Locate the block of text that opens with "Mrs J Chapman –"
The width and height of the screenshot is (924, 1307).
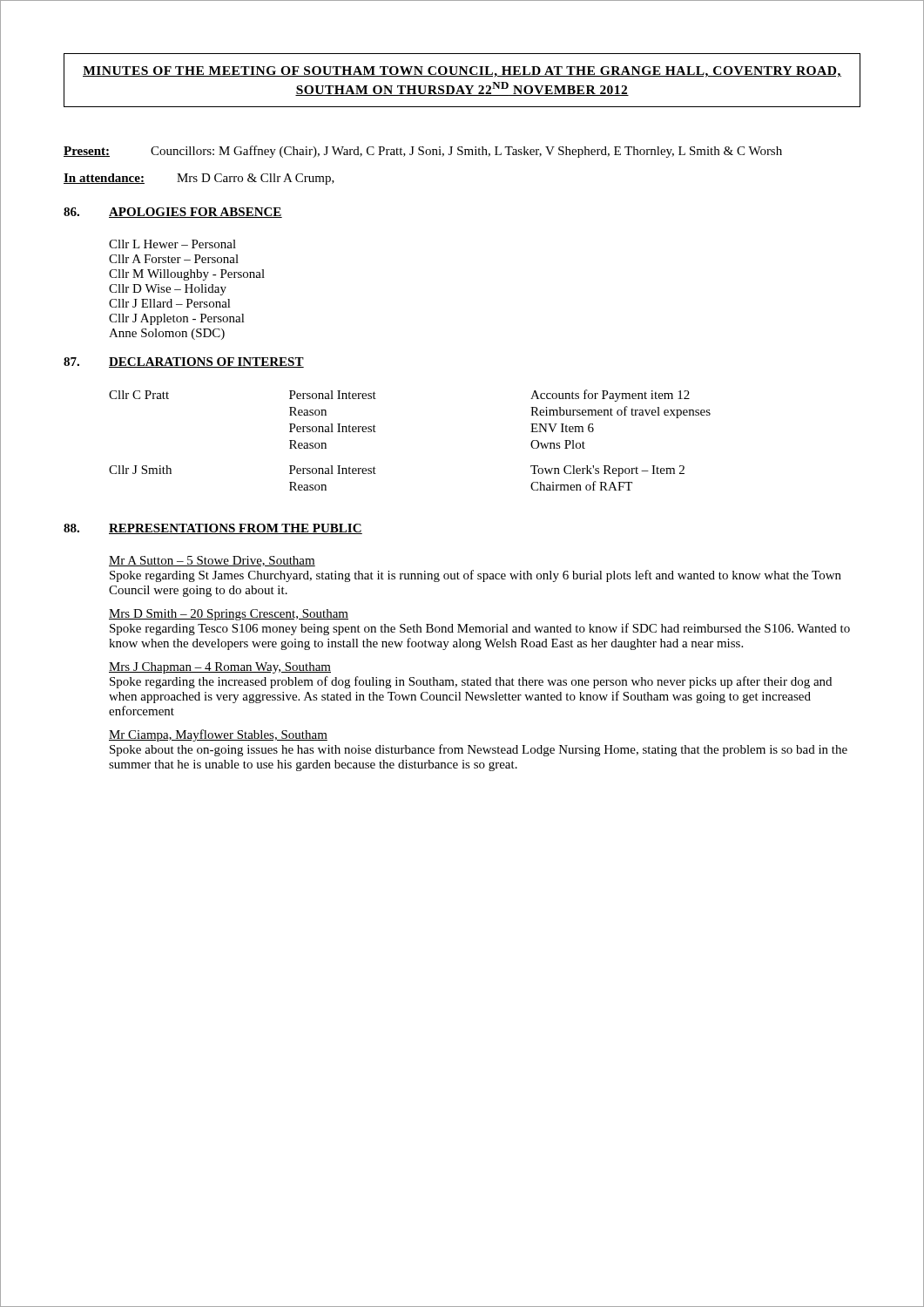coord(220,667)
